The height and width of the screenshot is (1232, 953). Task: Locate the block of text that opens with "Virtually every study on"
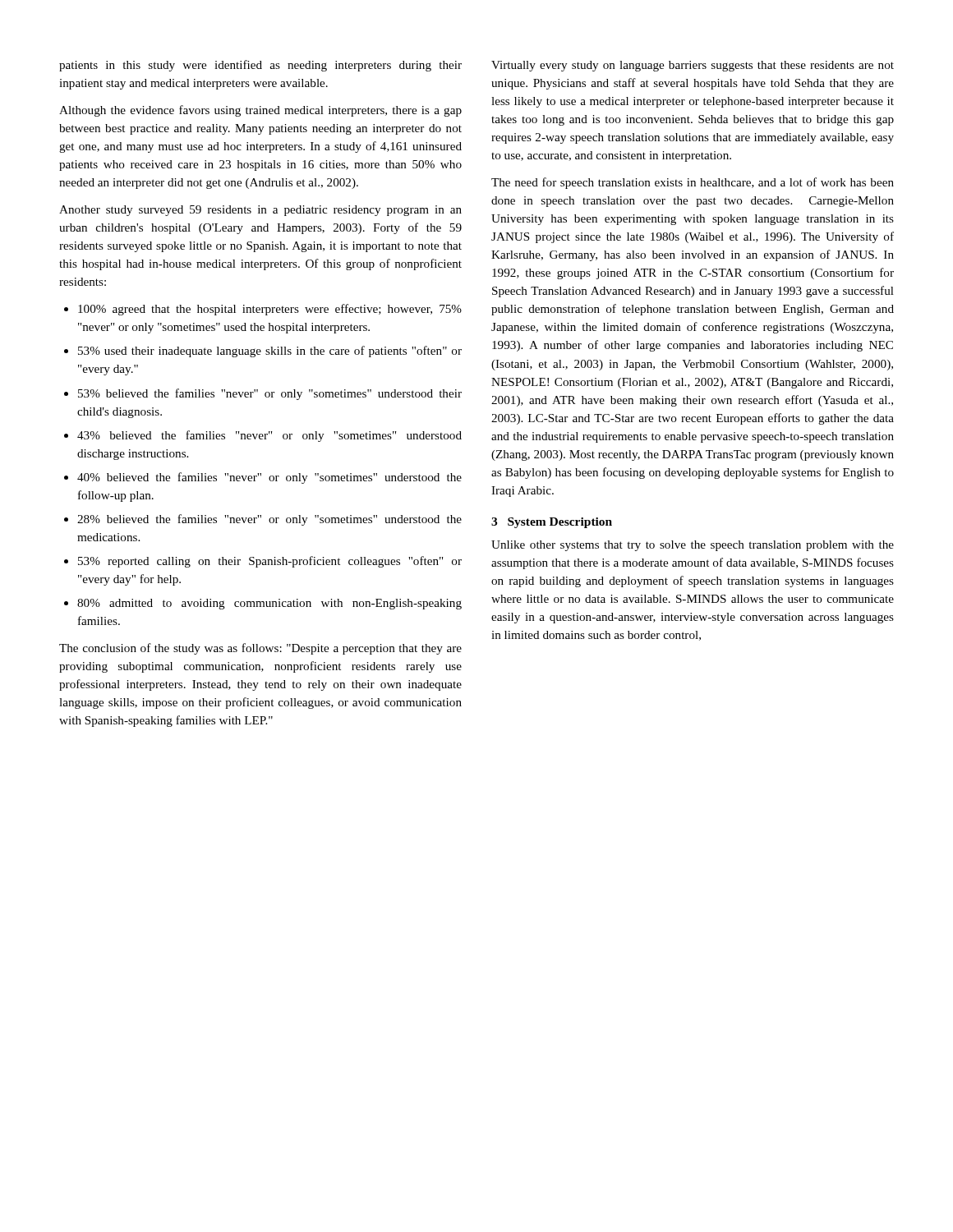point(693,110)
